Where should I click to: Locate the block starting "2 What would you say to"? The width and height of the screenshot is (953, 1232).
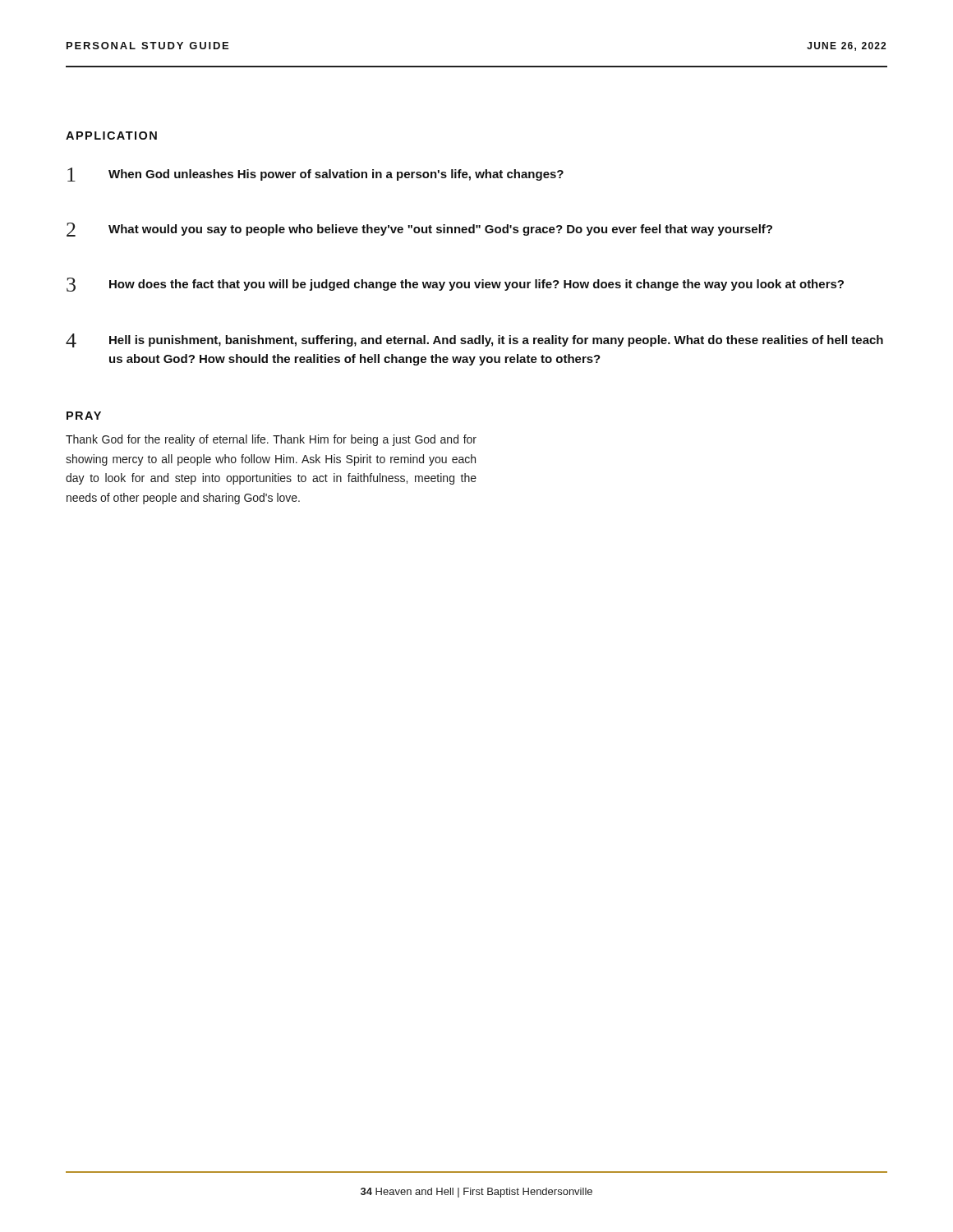(476, 230)
